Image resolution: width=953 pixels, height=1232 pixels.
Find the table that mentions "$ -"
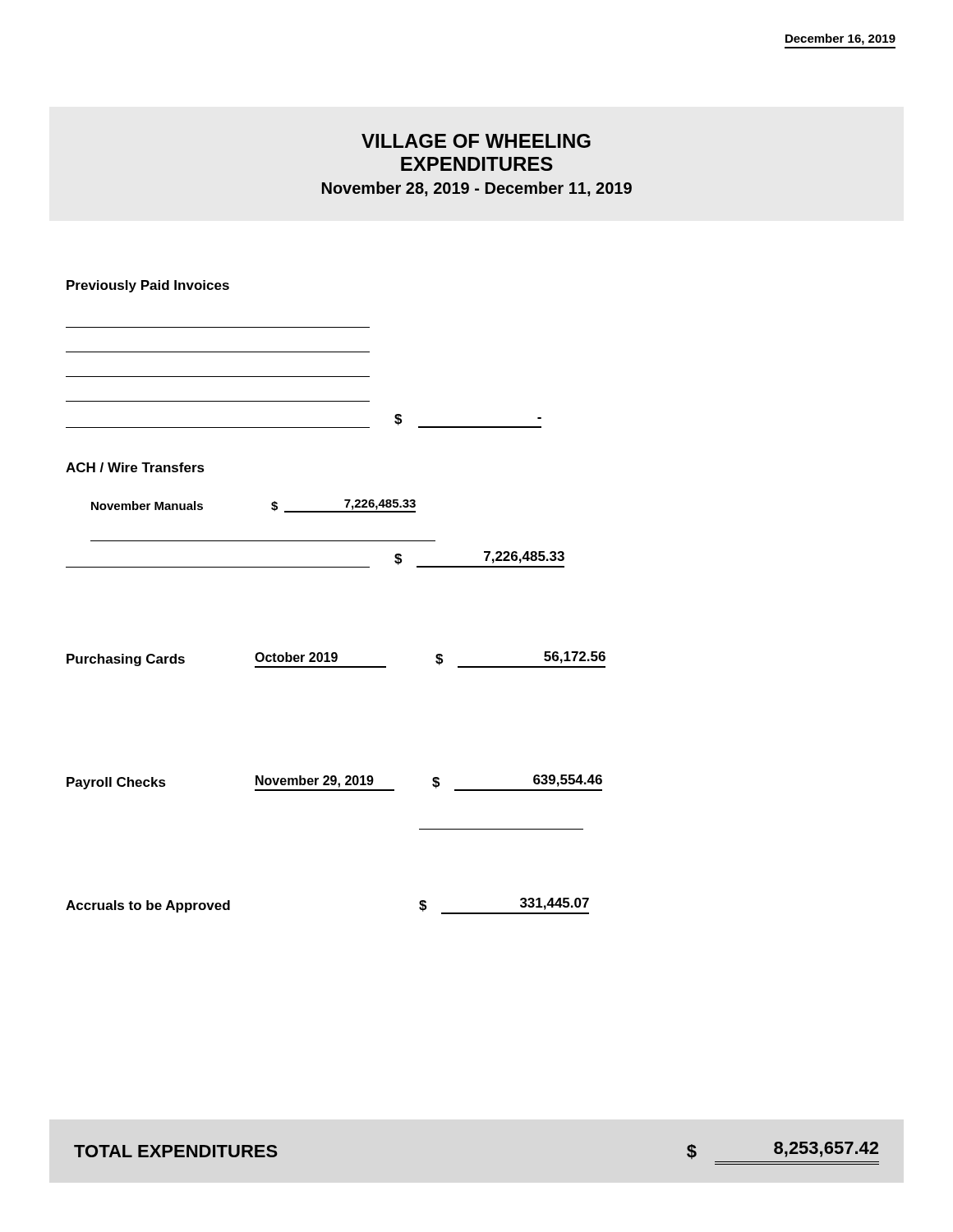[x=304, y=369]
